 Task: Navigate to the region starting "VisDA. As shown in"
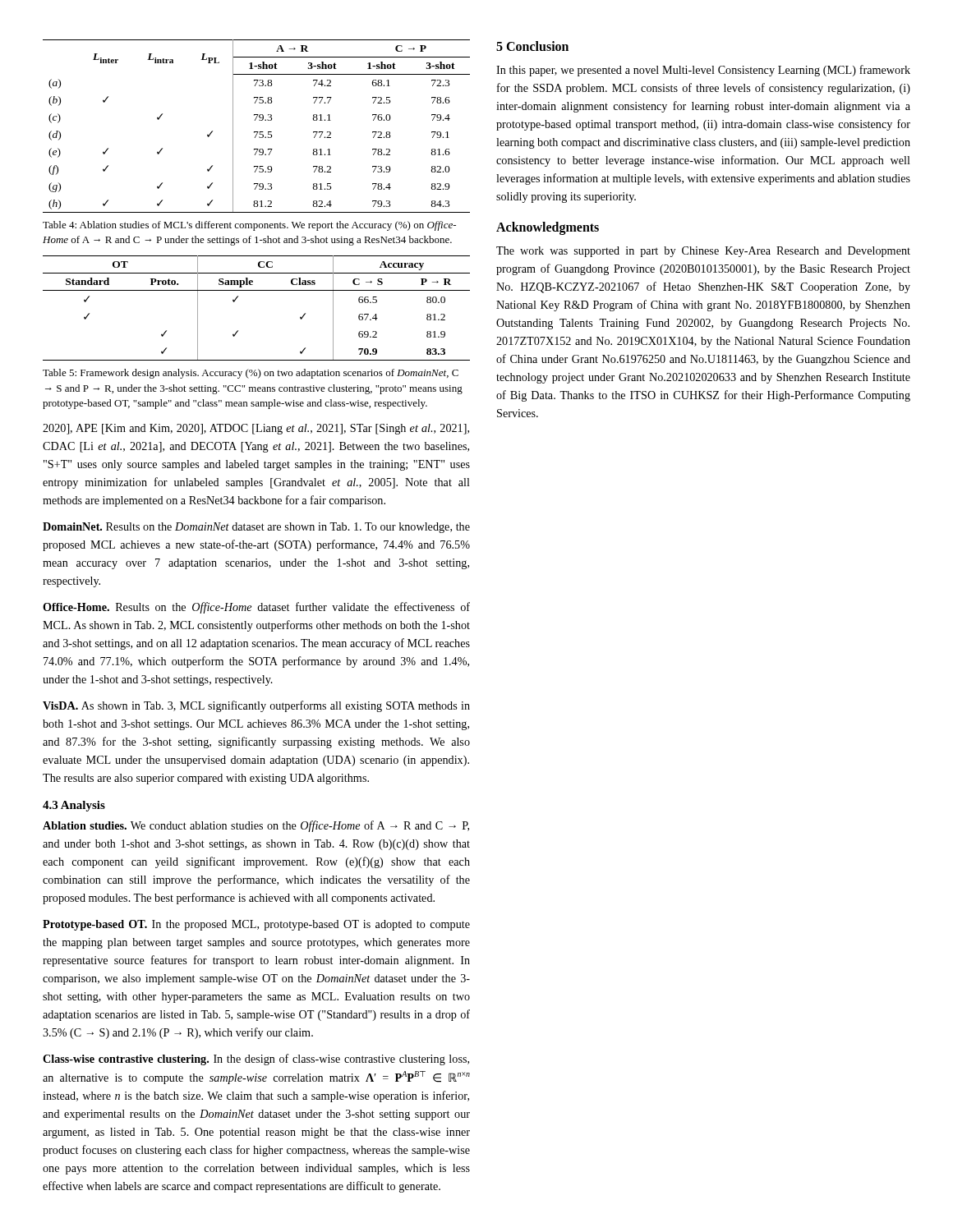coord(256,742)
